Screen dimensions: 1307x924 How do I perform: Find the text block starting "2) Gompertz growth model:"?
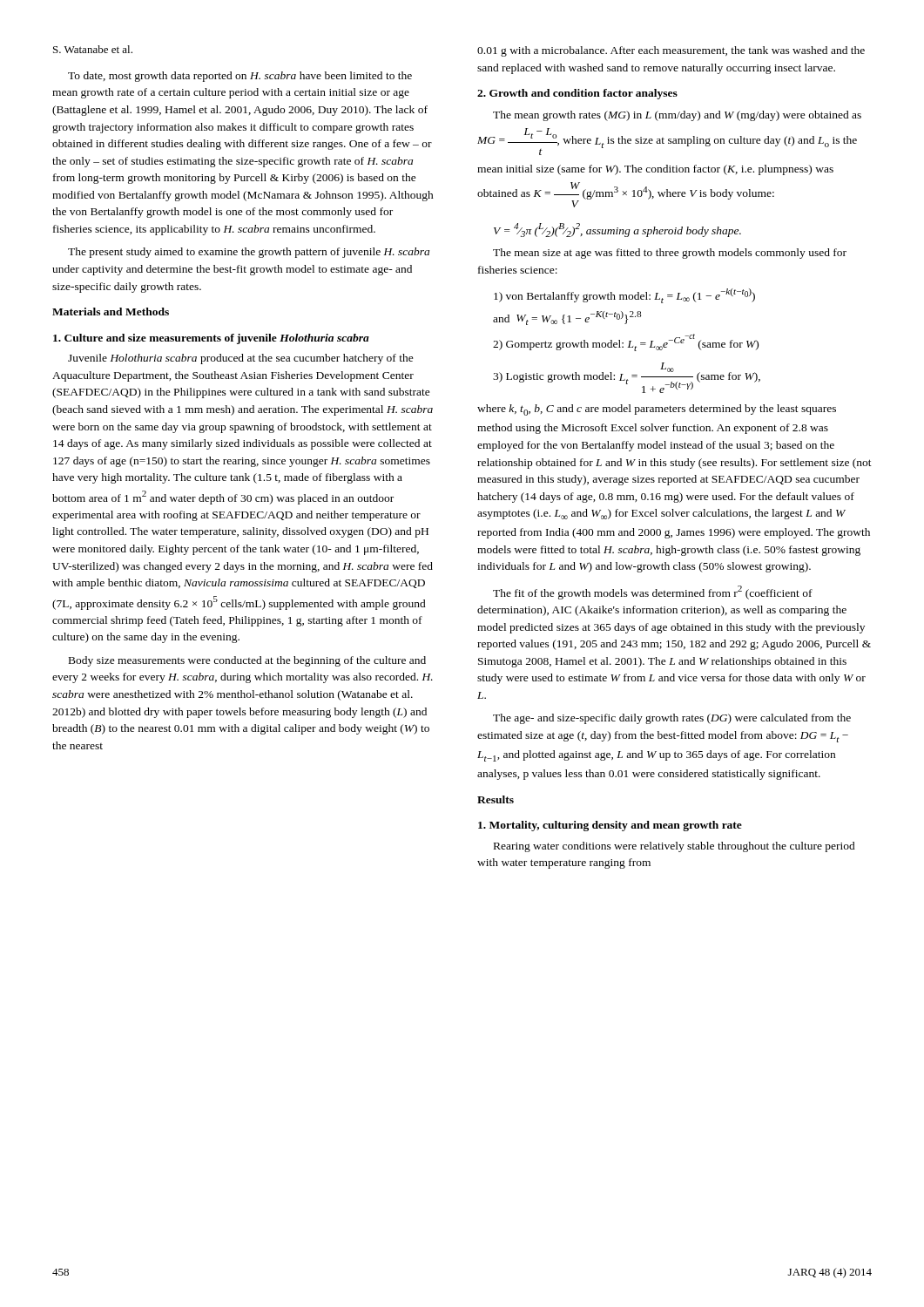point(626,342)
